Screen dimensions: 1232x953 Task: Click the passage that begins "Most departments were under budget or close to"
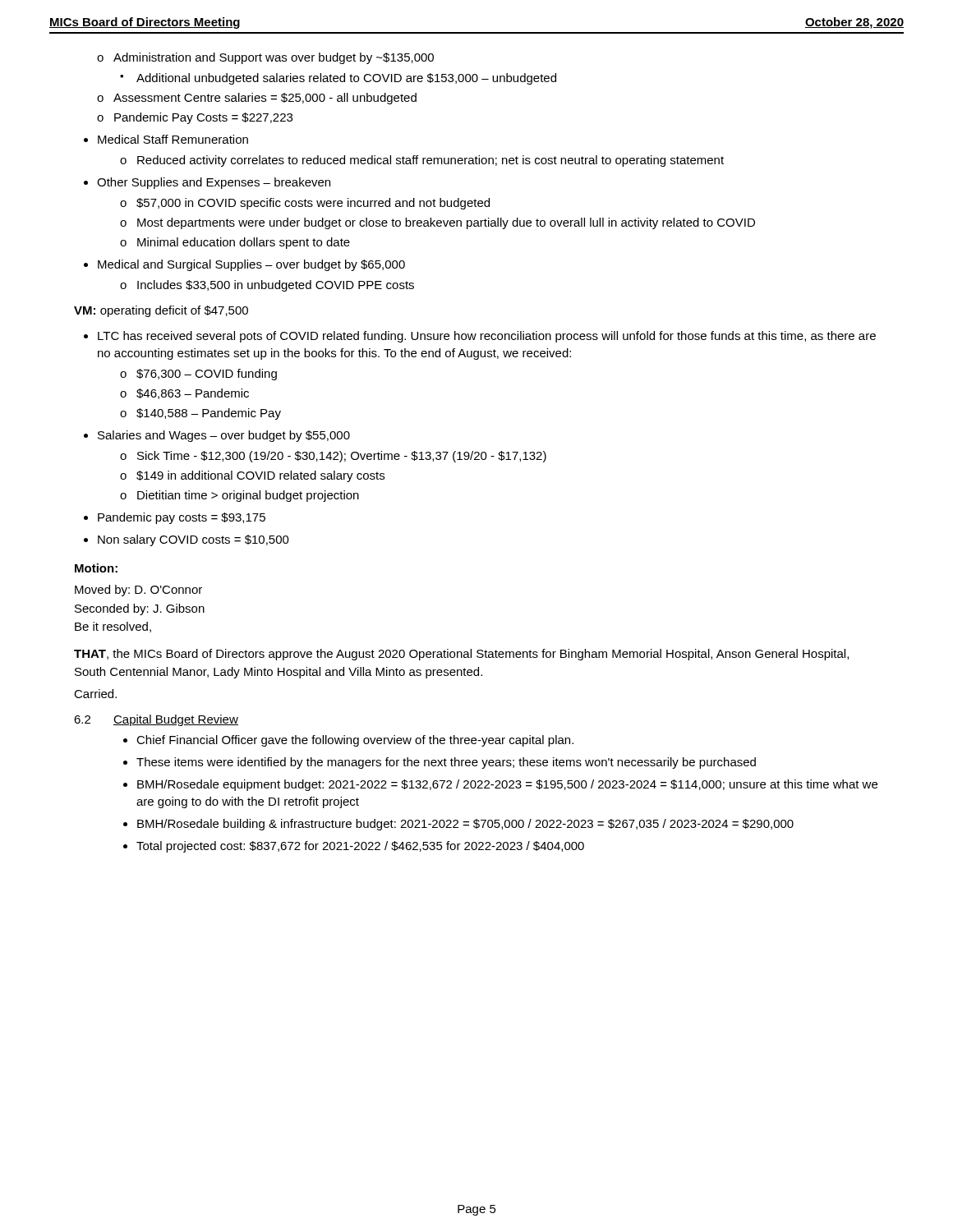coord(446,222)
